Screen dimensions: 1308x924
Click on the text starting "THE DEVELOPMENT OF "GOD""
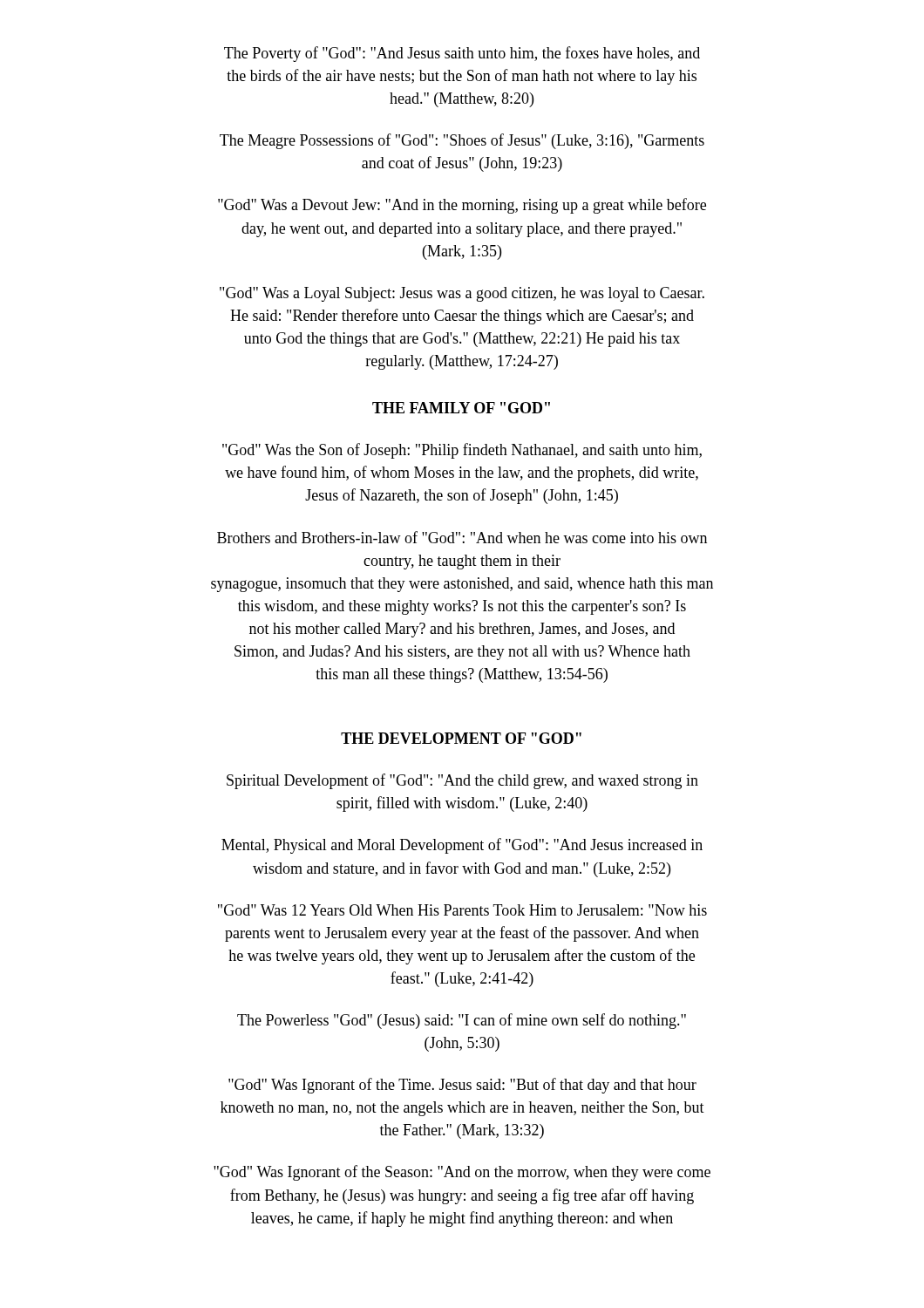(x=462, y=739)
